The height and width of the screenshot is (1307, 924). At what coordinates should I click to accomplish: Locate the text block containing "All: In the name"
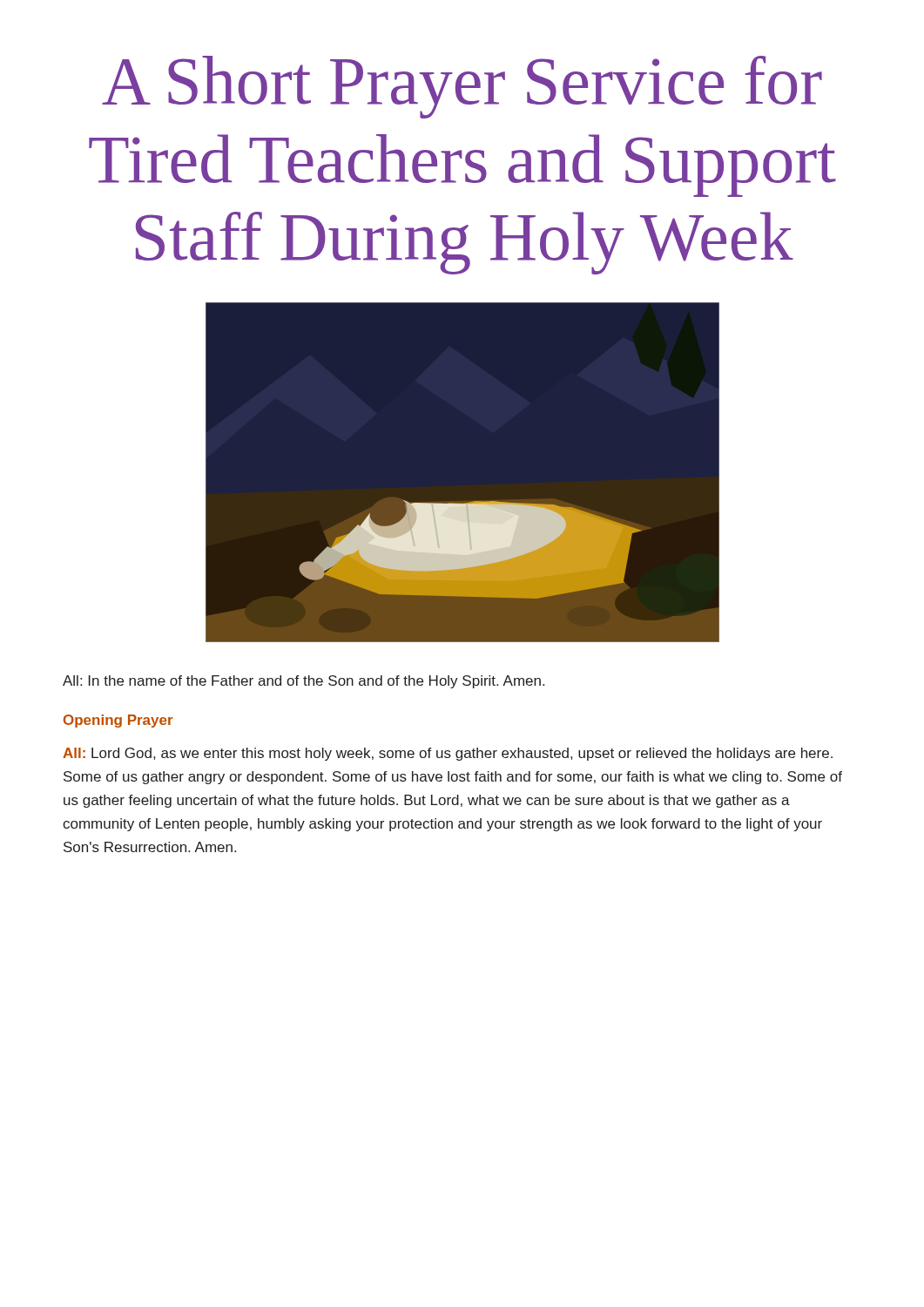pos(462,681)
